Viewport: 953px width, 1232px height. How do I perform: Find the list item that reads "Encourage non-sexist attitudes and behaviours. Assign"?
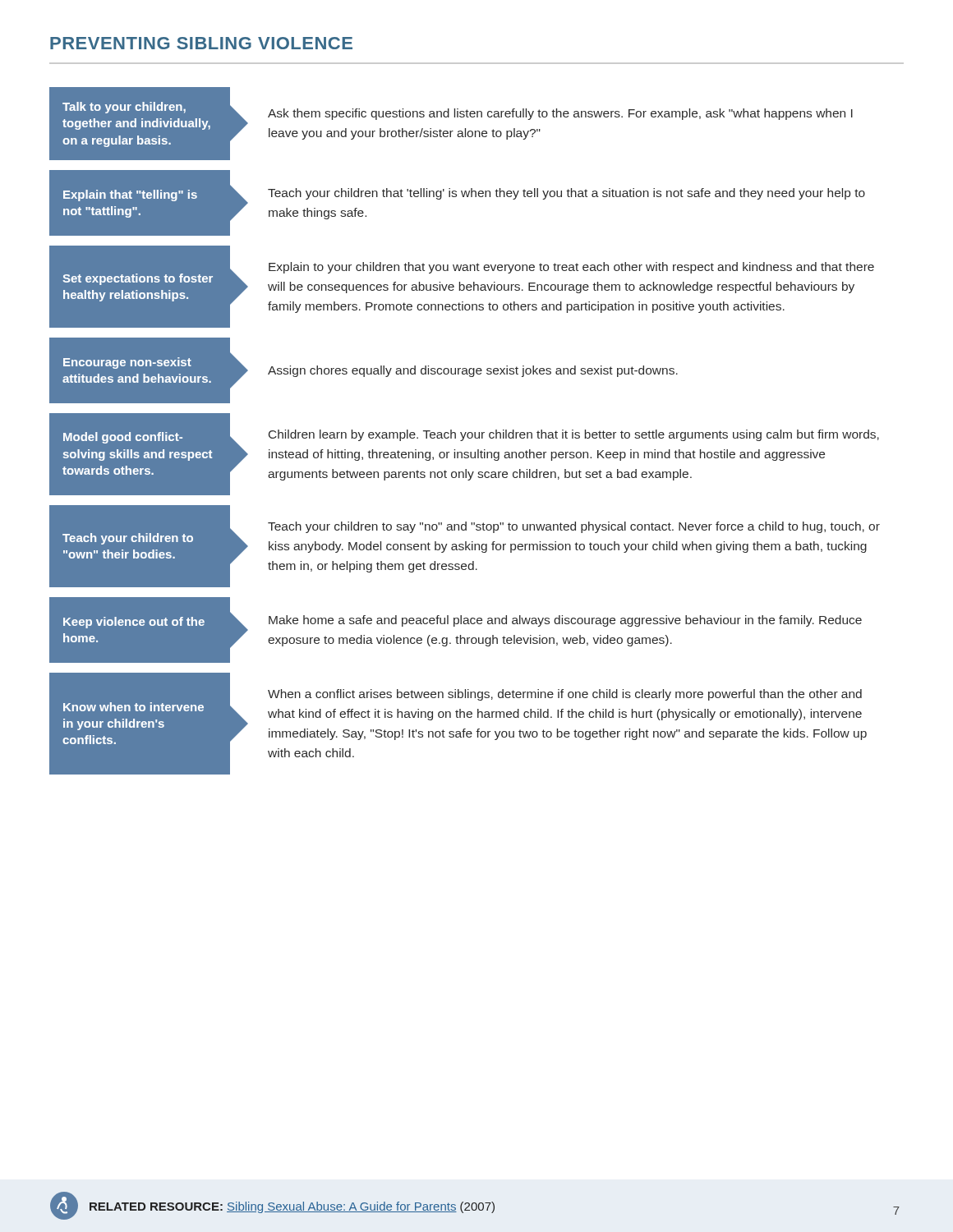(x=476, y=370)
